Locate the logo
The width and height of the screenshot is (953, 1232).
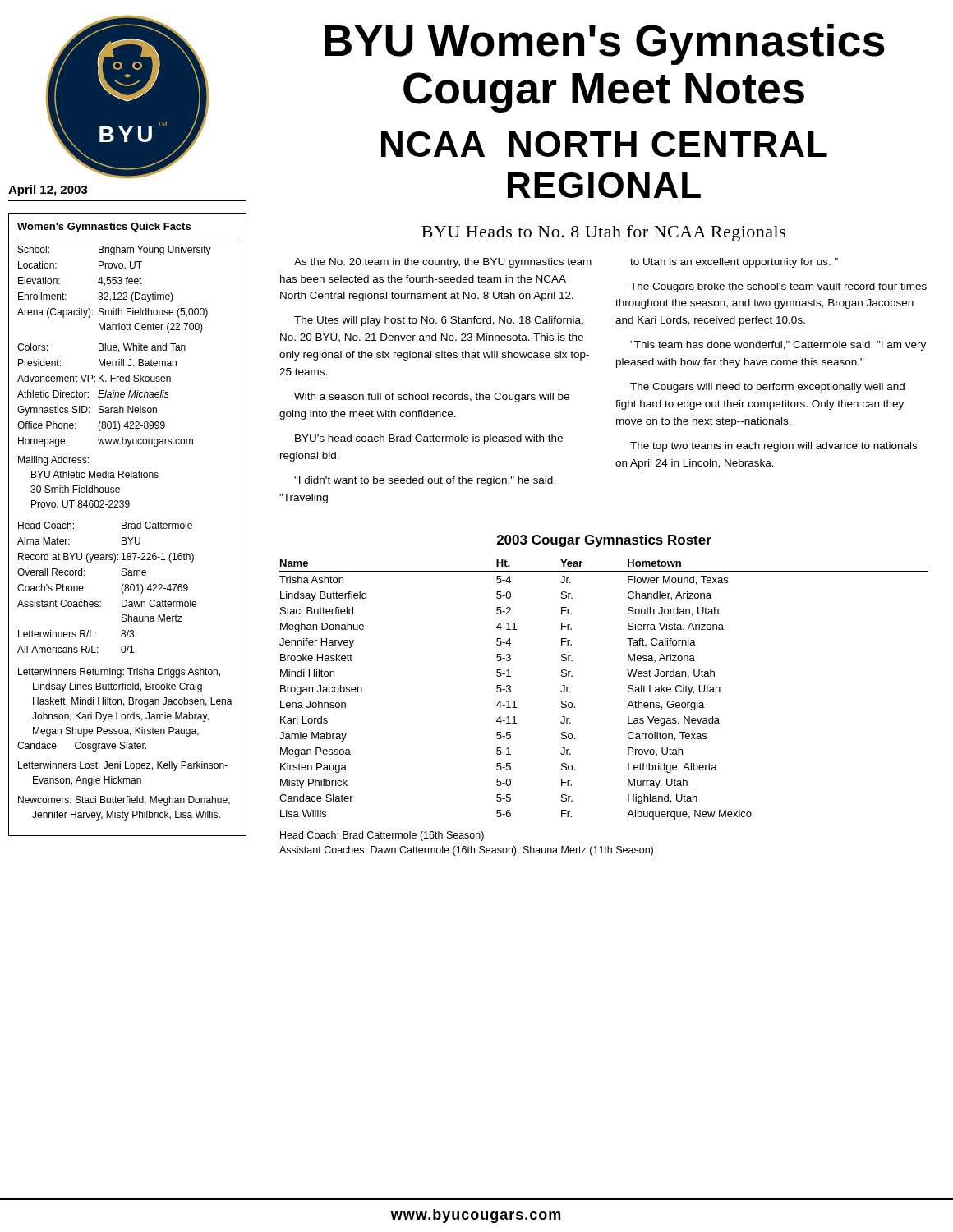[127, 97]
